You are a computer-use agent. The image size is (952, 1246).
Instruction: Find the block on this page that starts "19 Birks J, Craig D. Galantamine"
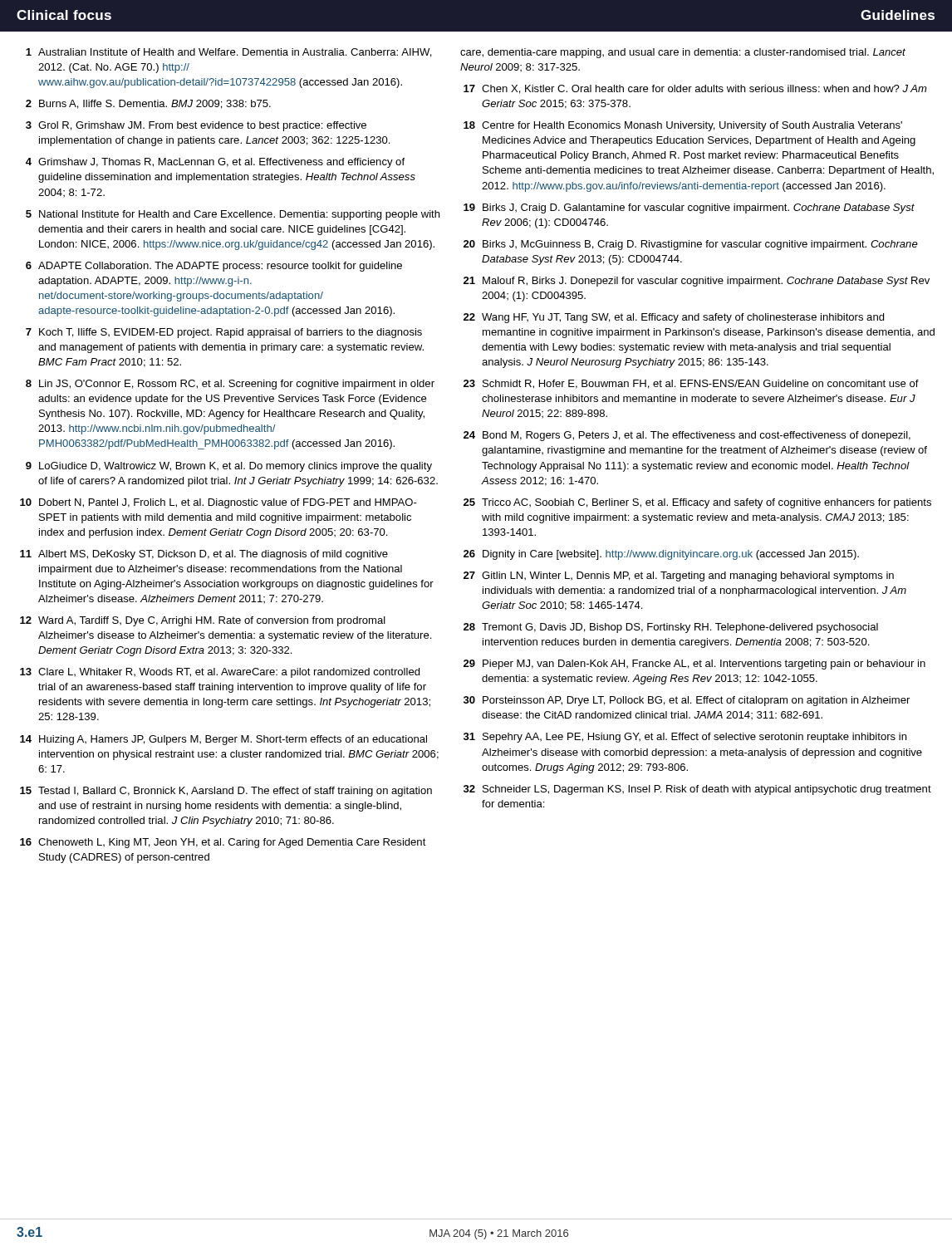coord(698,215)
